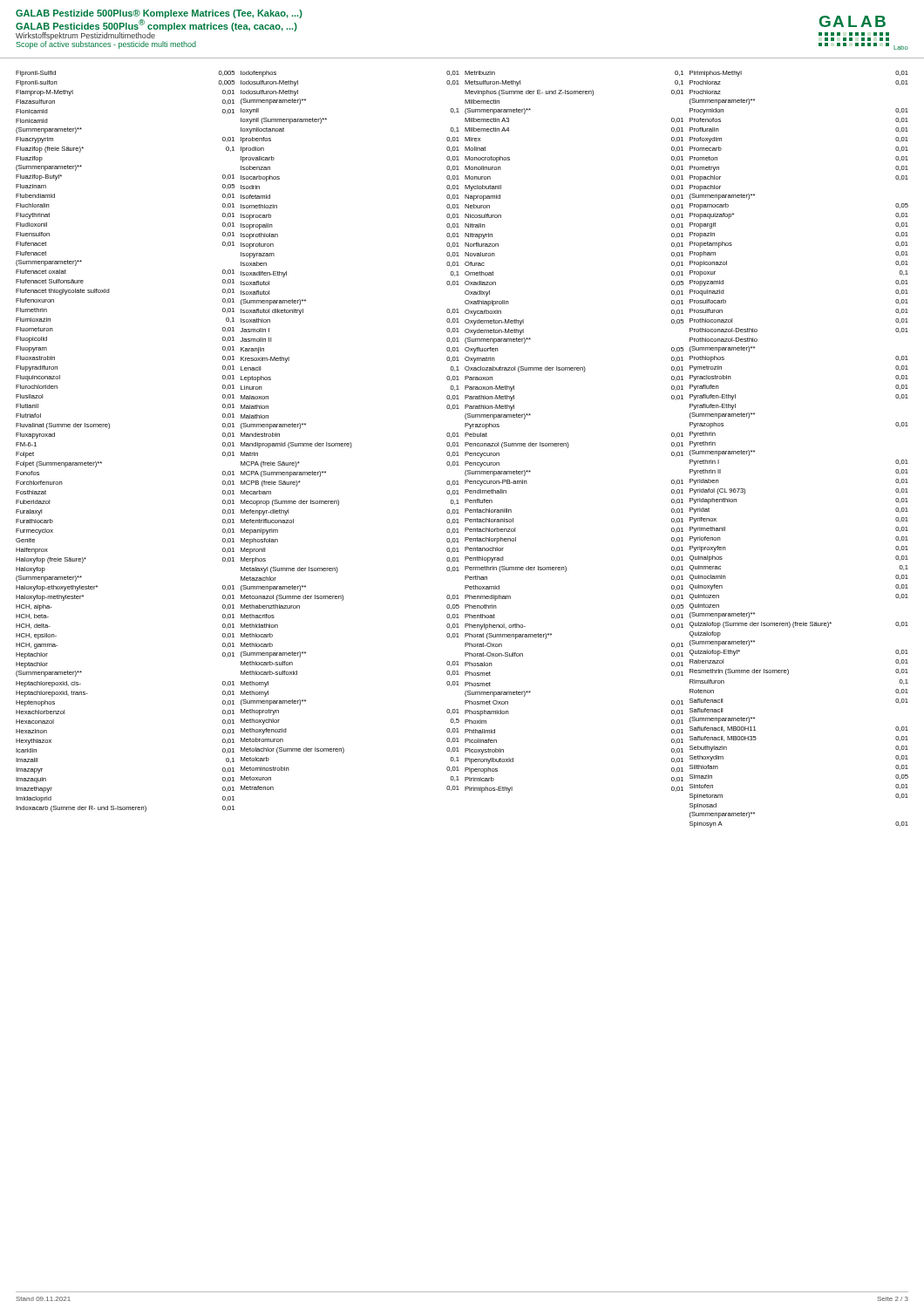Locate the list item that reads "Metribuzin0,1 Metsulfuron-Methyl0,1 Mevinphos (Summe der E- und Z-Isomeren)0,01"

[478, 73]
